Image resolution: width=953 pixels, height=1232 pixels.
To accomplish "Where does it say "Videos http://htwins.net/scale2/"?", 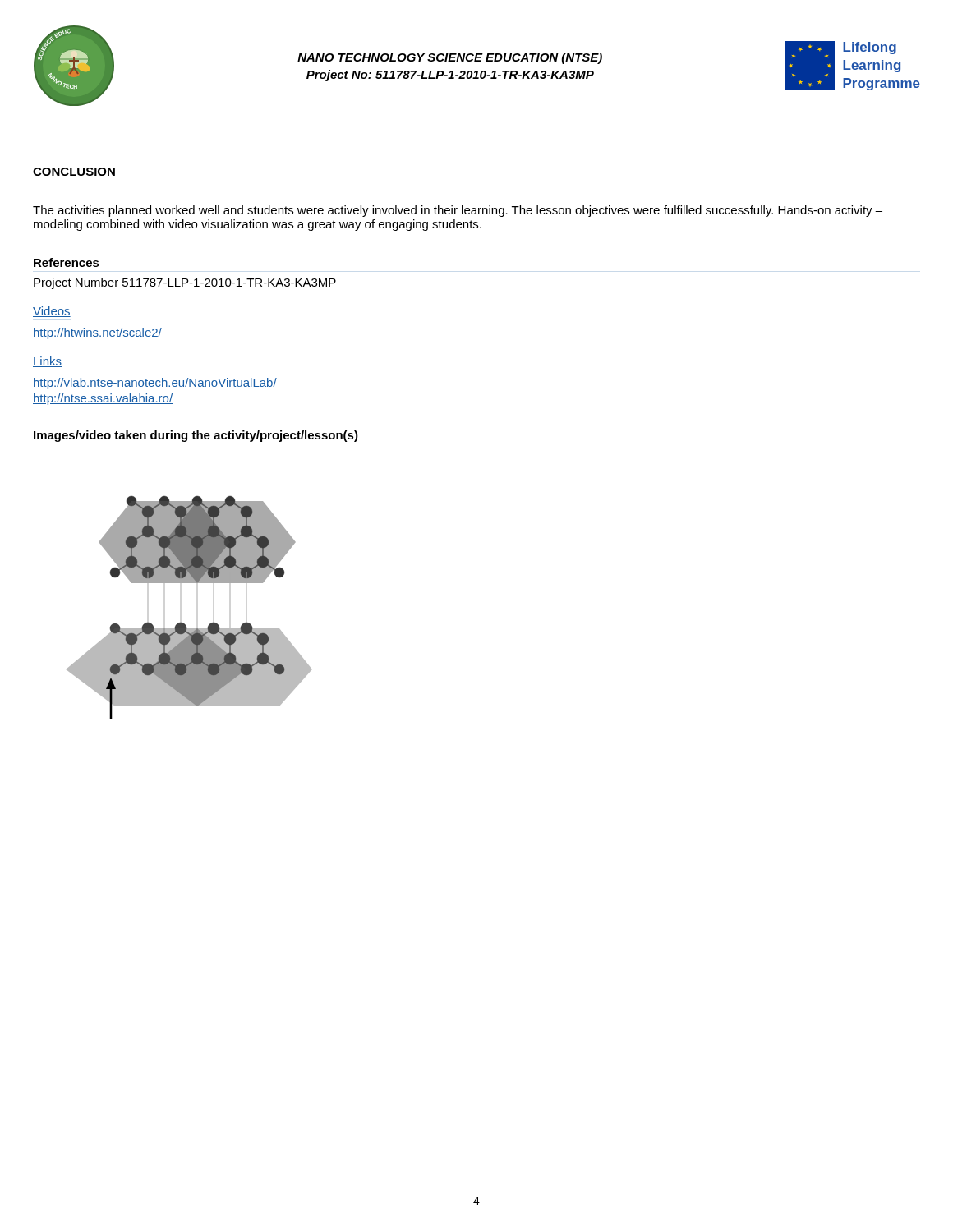I will click(x=52, y=312).
